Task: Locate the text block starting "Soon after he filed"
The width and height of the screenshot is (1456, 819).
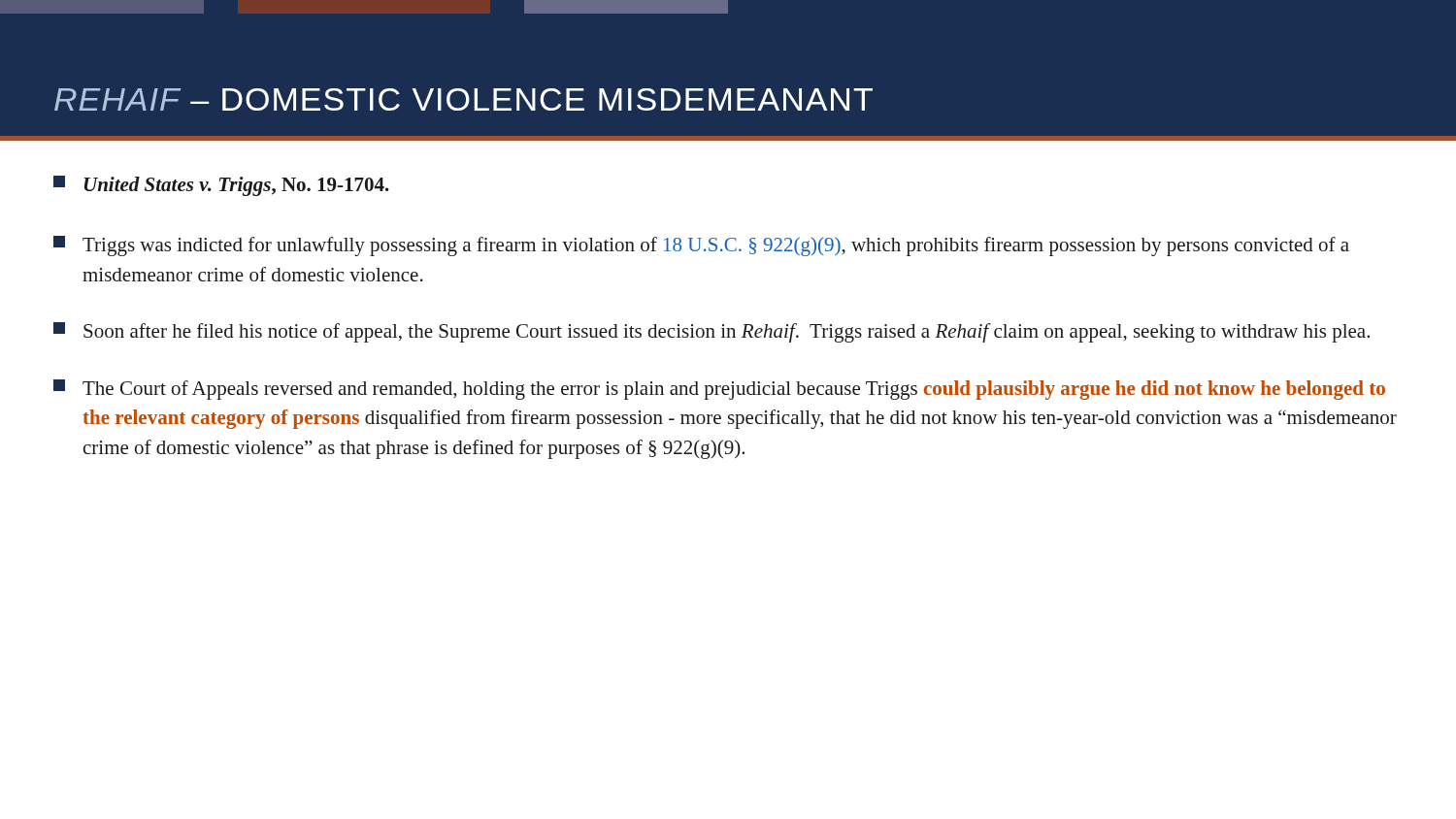Action: (728, 331)
